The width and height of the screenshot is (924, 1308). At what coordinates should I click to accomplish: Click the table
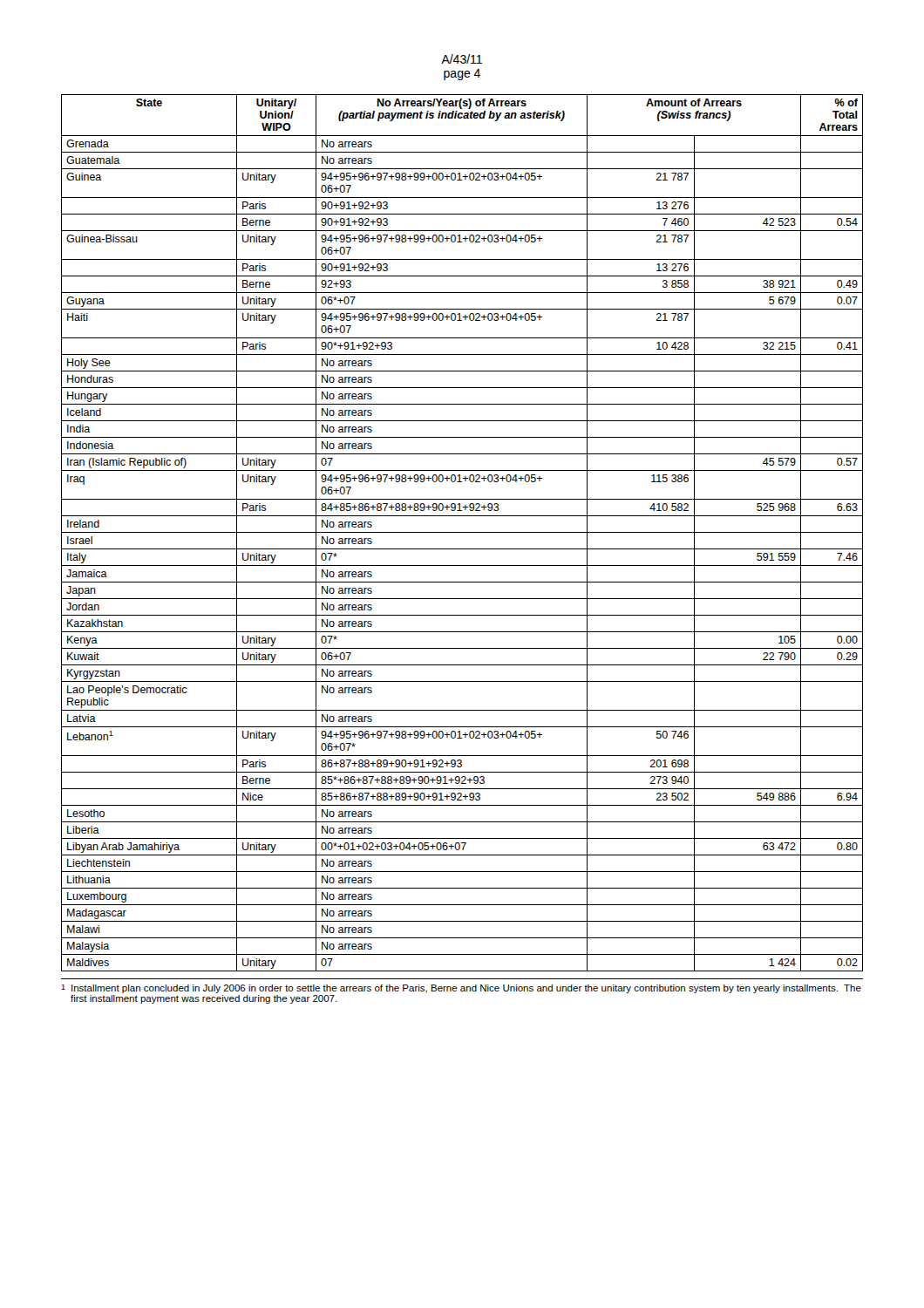tap(462, 533)
